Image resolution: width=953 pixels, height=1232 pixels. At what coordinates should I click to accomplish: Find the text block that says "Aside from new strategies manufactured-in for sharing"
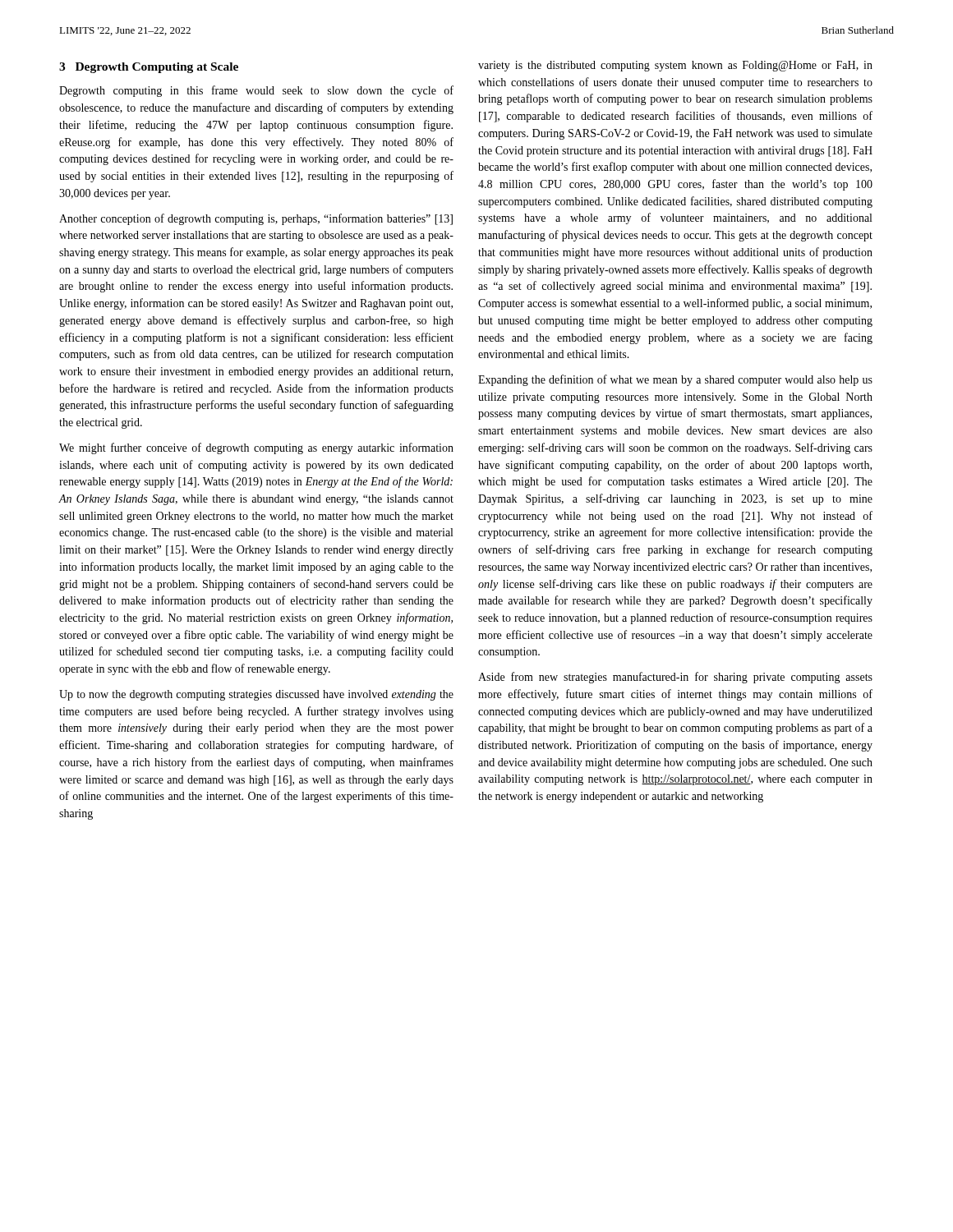(675, 738)
